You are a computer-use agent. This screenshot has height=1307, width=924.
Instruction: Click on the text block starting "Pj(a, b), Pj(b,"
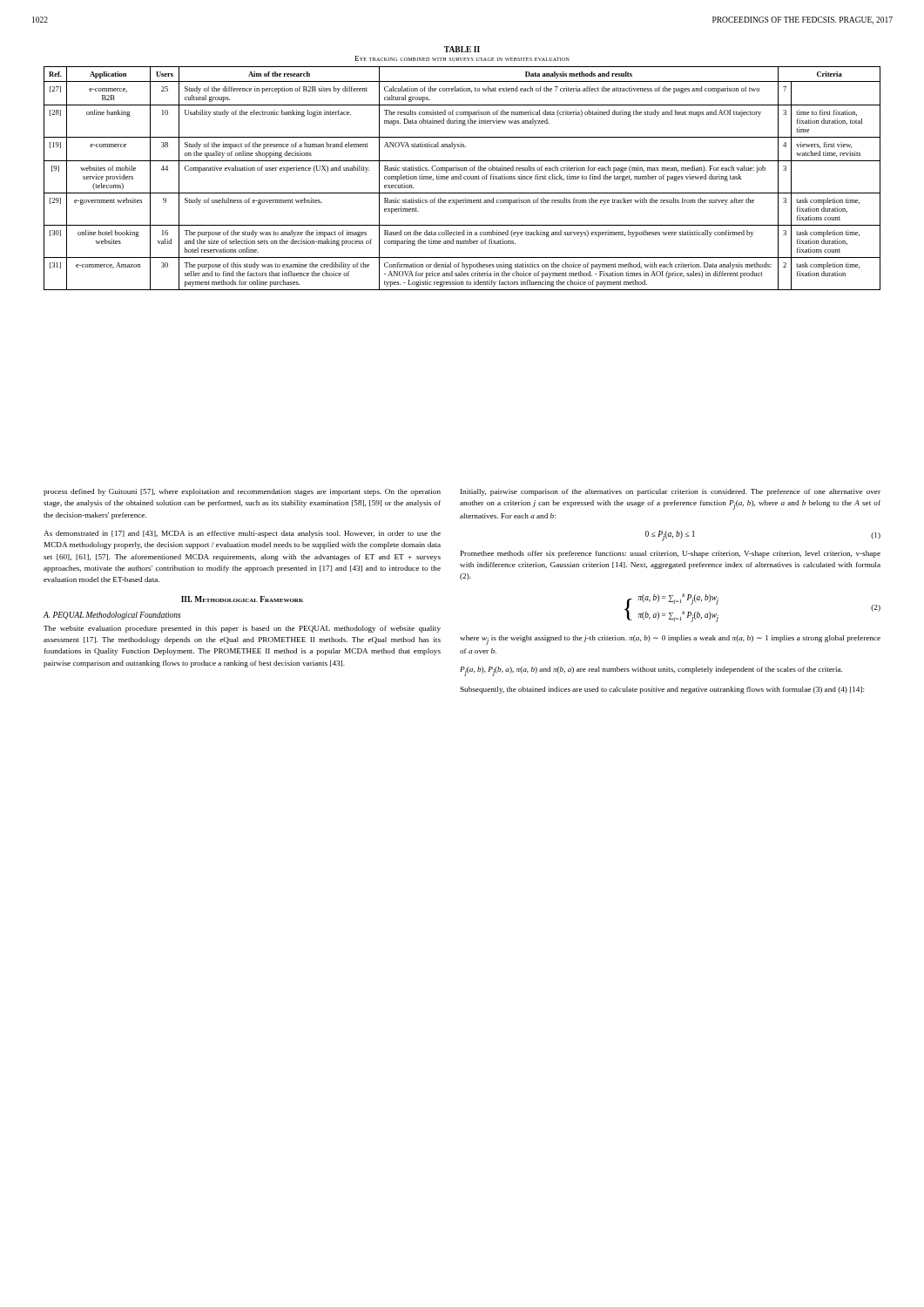click(x=651, y=671)
